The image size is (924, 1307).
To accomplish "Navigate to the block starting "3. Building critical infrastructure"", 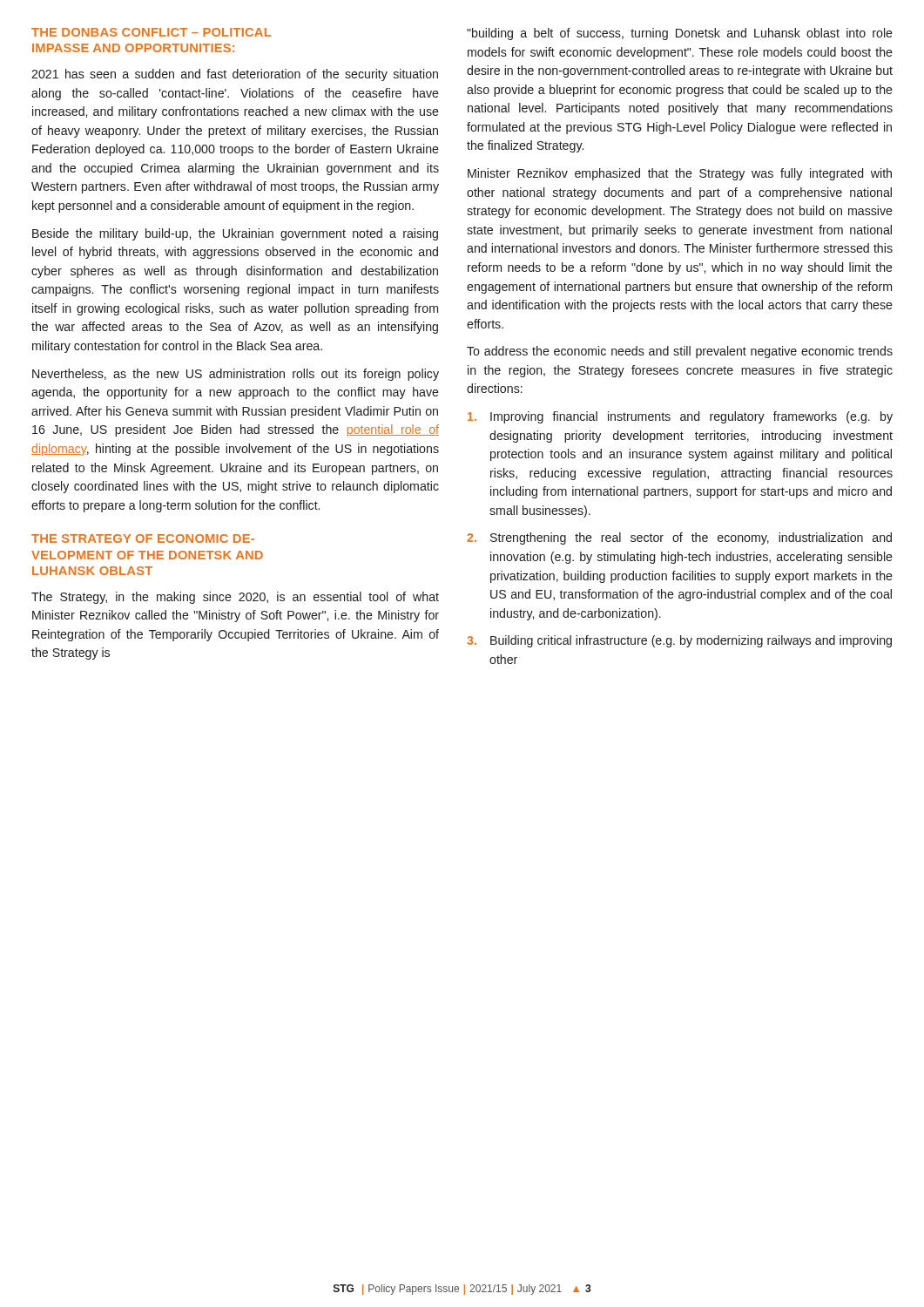I will [680, 651].
